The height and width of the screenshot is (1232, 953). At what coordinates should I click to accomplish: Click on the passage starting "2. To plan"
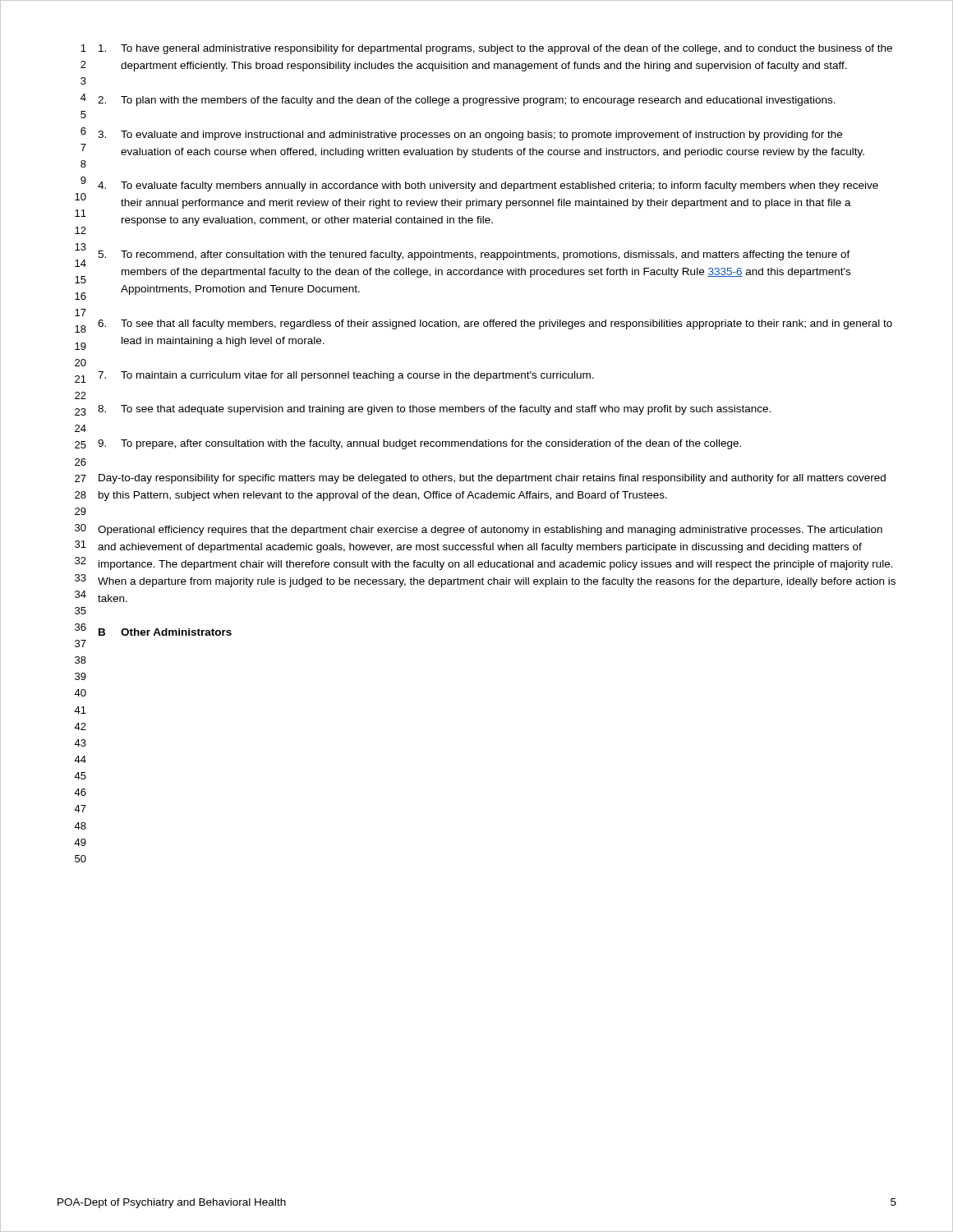(467, 100)
